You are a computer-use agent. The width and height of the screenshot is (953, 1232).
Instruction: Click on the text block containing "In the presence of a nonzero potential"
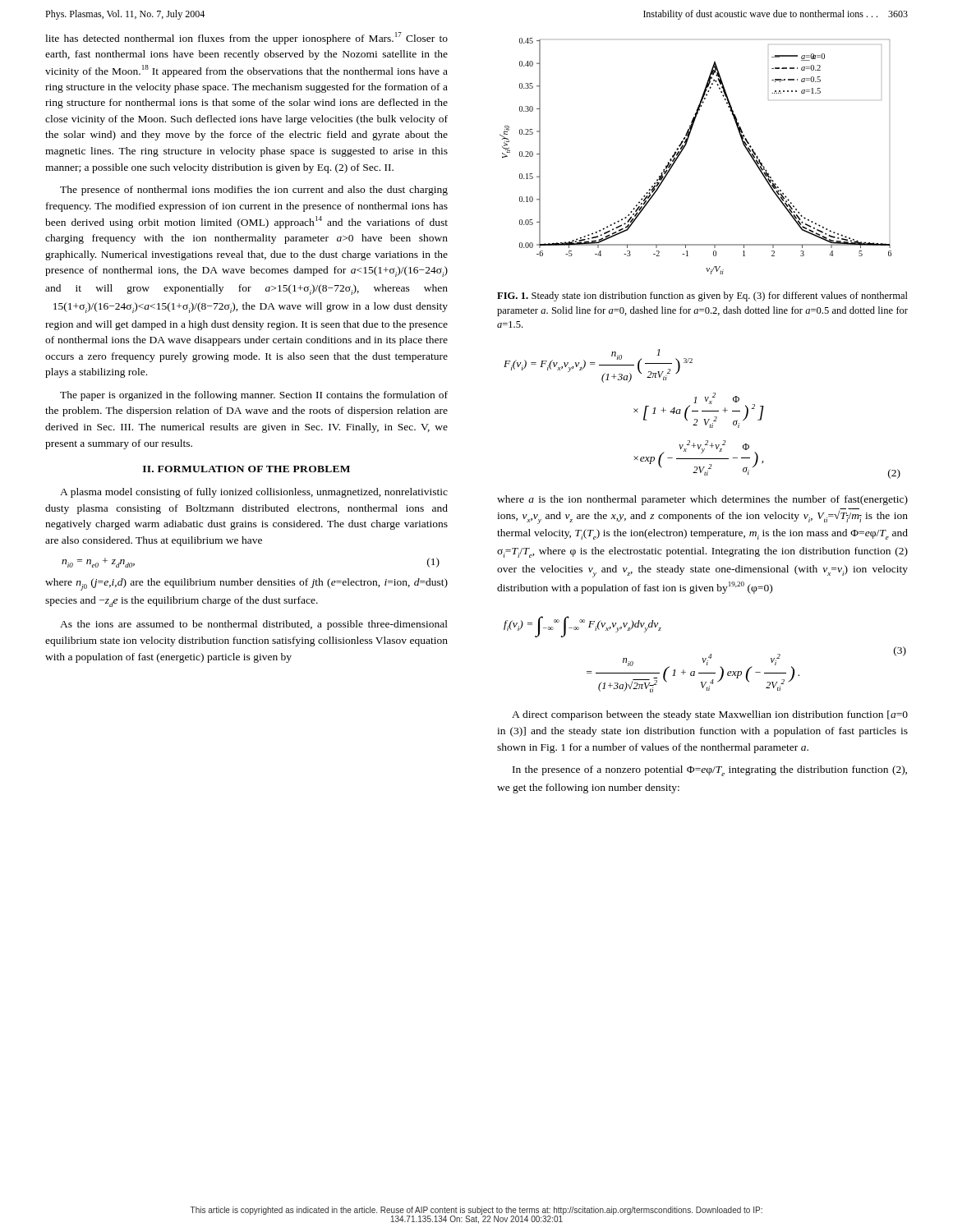point(702,778)
